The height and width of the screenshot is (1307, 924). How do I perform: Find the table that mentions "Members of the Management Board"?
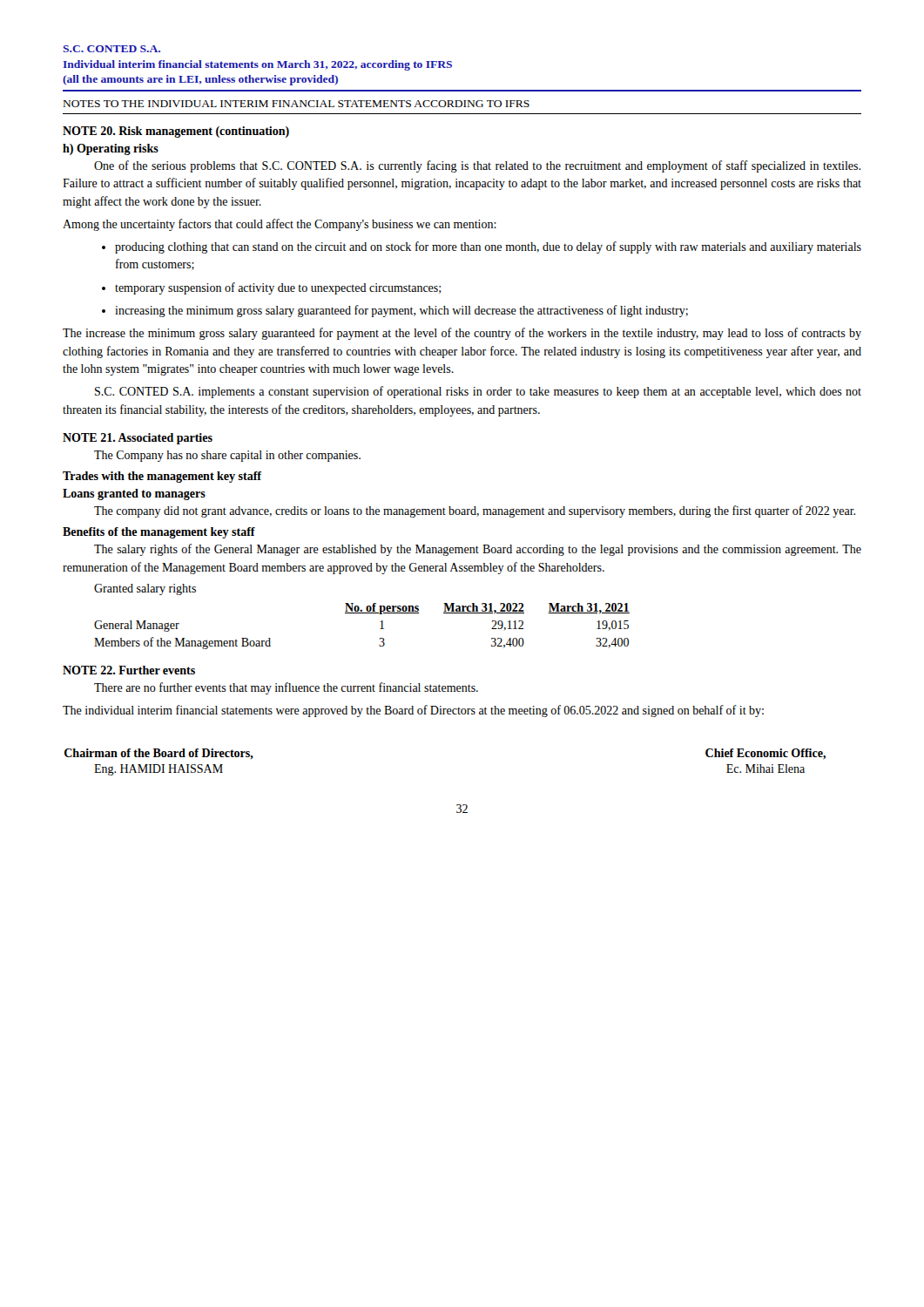point(462,626)
